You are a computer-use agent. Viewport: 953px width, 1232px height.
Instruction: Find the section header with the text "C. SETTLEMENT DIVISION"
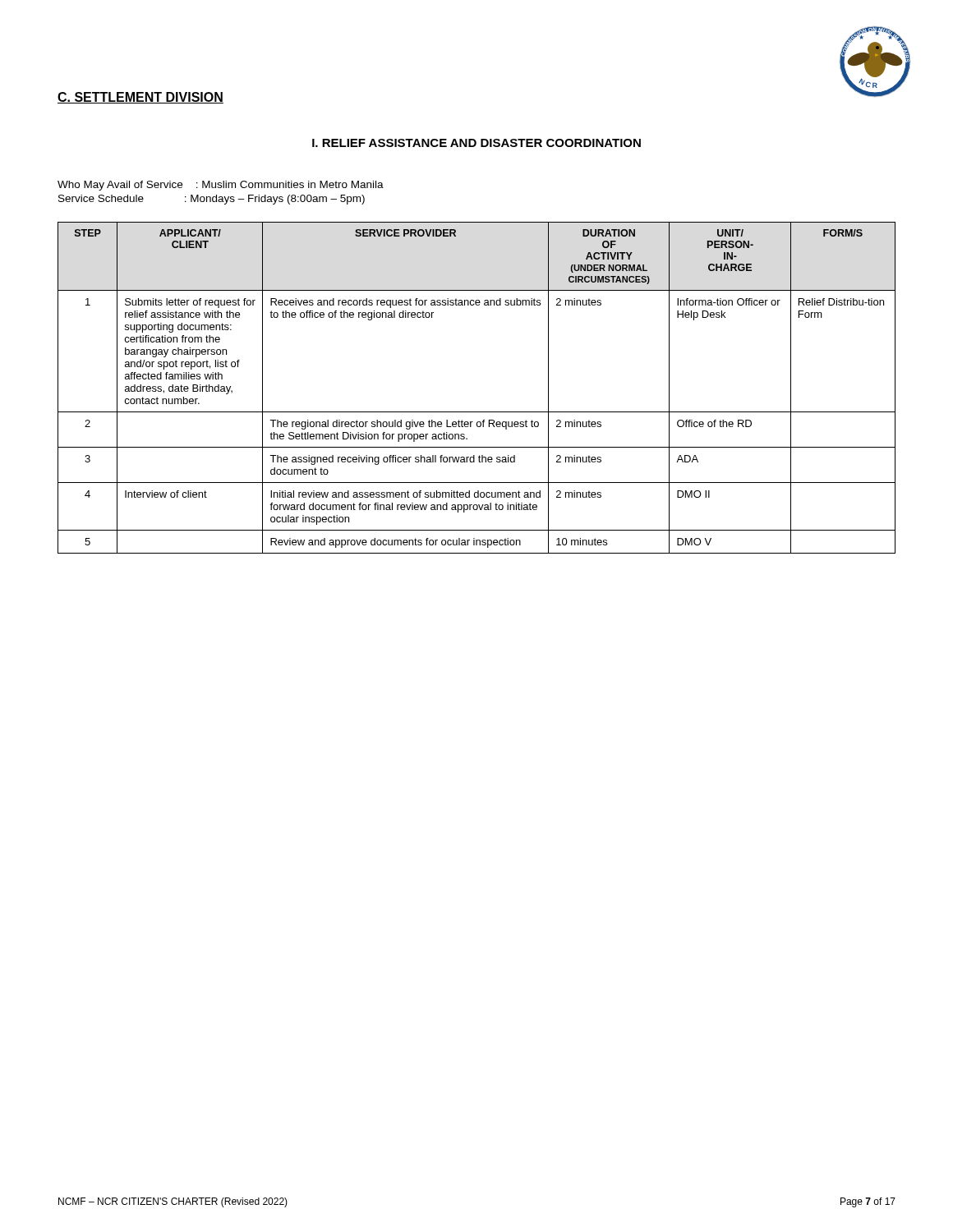pos(140,97)
